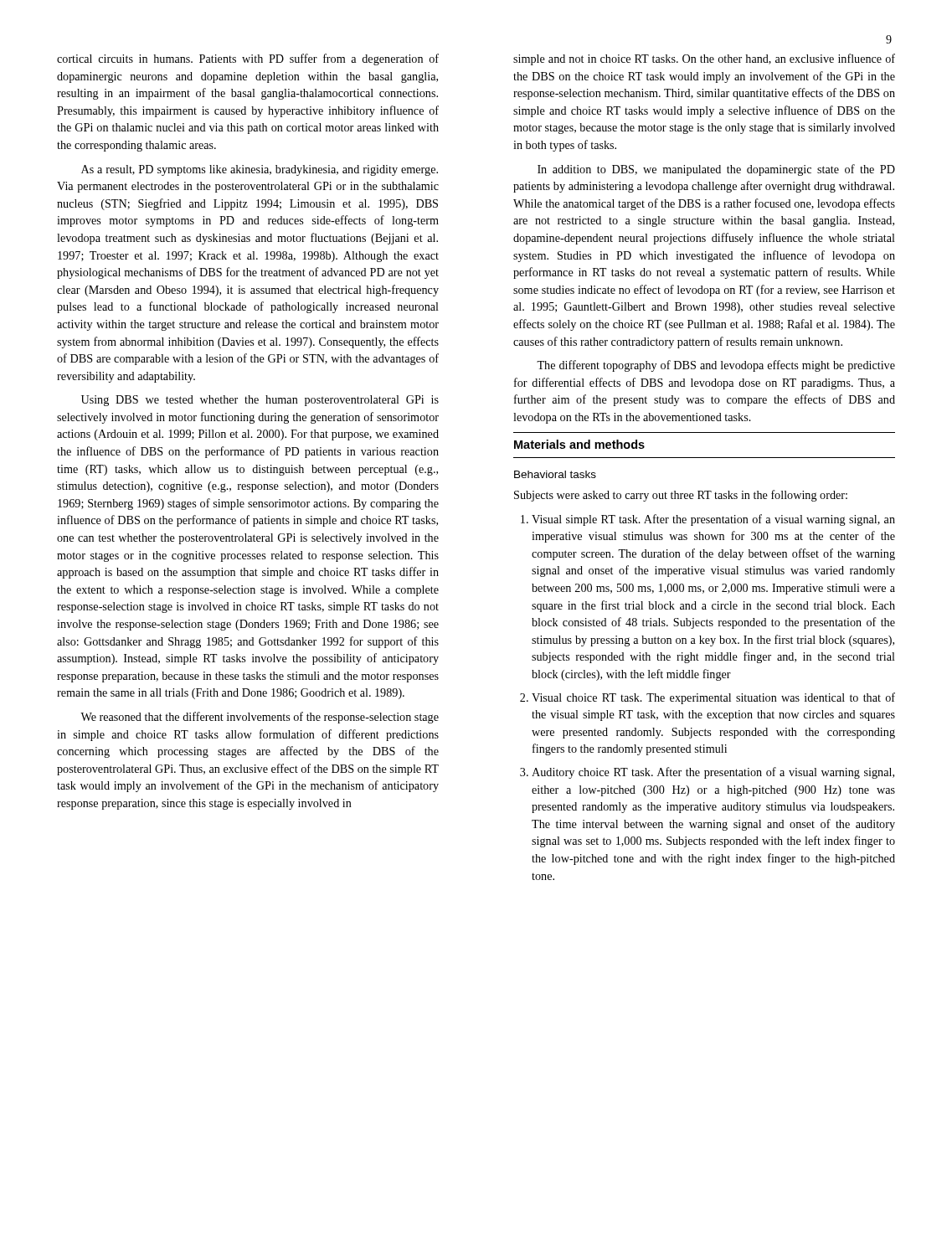
Task: Click the passage that begins "Subjects were asked to"
Action: click(704, 495)
